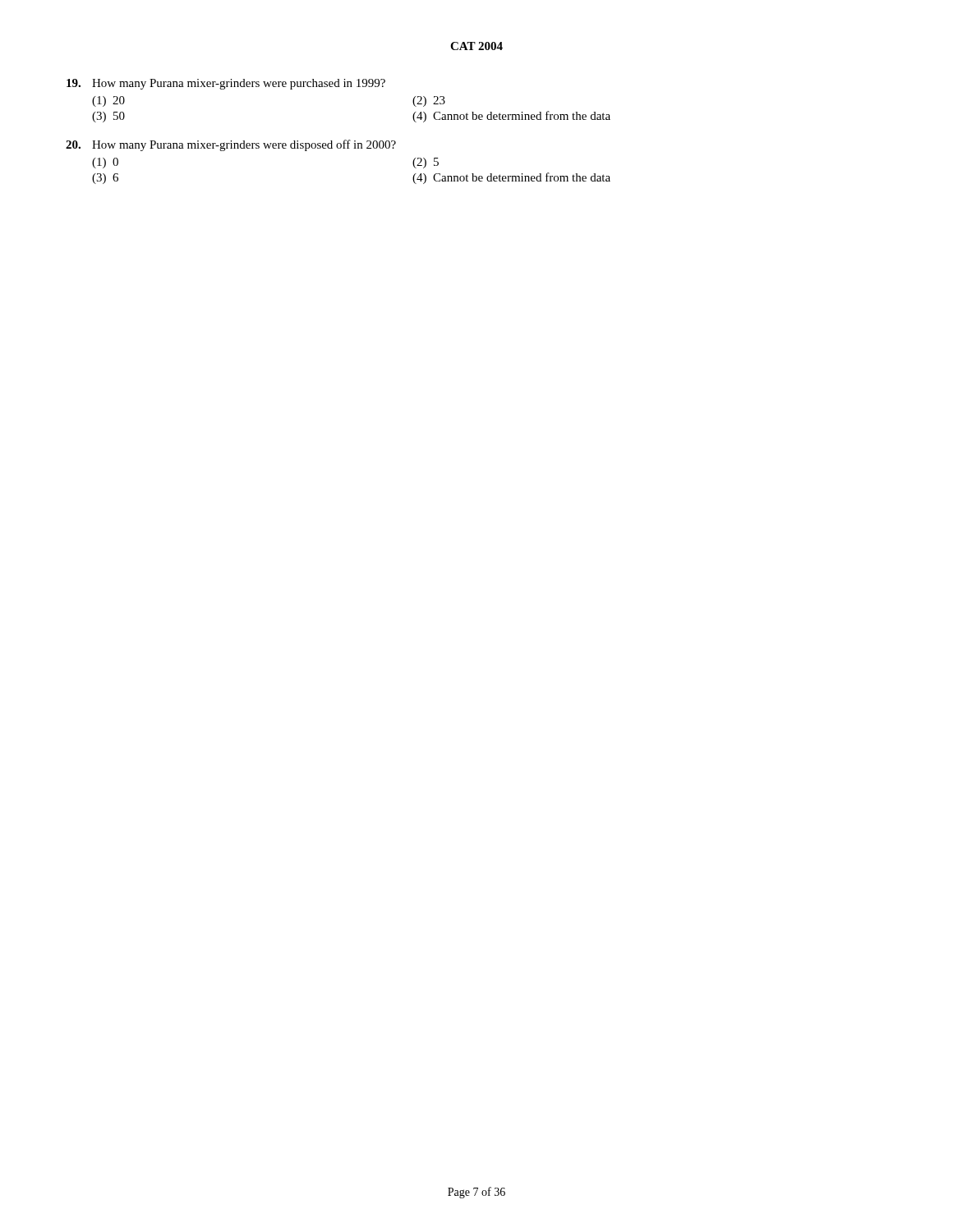Where is the passage that starts "20. How many Purana"?
The width and height of the screenshot is (953, 1232).
click(x=231, y=145)
